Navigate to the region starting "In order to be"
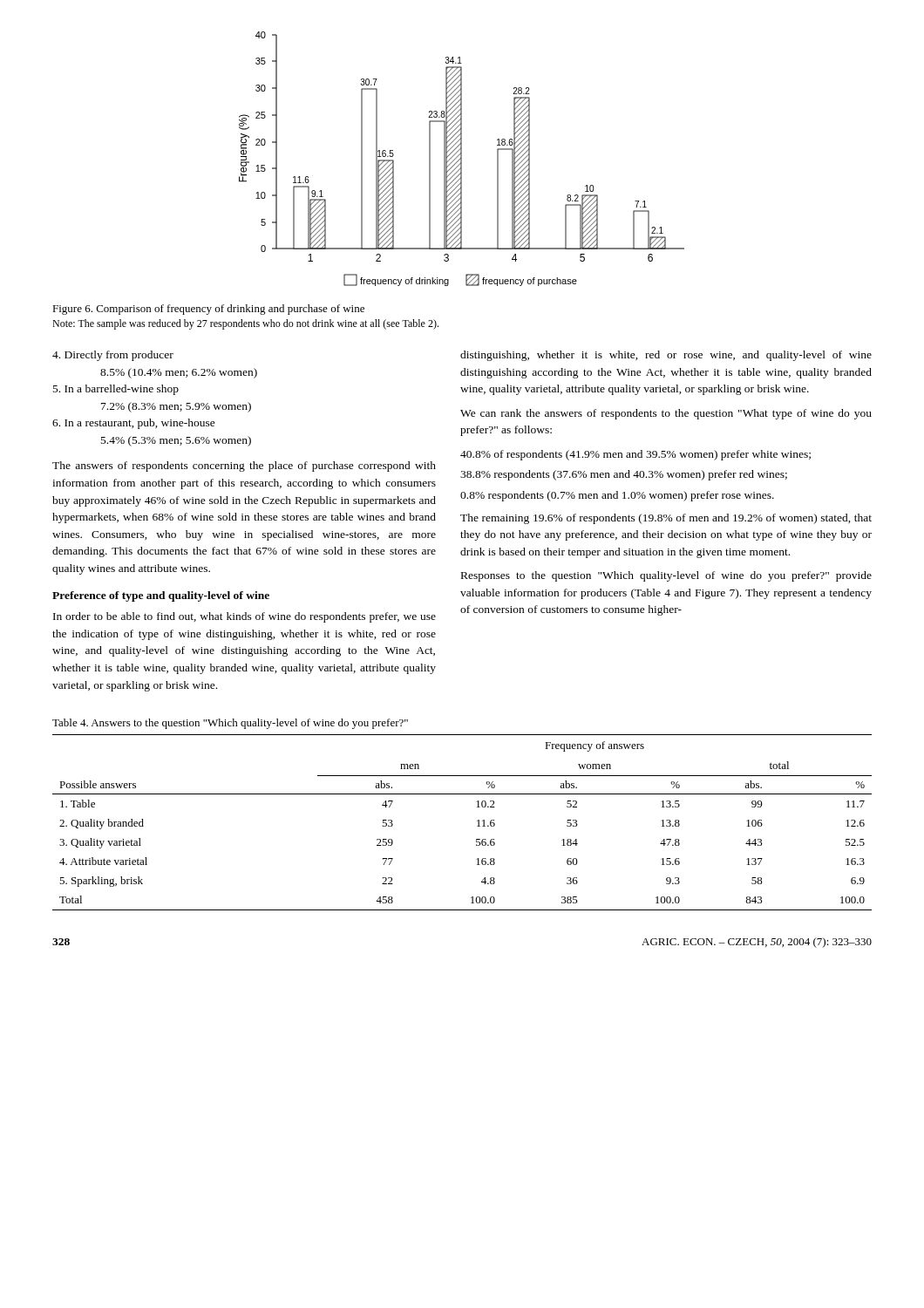The height and width of the screenshot is (1308, 924). pyautogui.click(x=244, y=651)
